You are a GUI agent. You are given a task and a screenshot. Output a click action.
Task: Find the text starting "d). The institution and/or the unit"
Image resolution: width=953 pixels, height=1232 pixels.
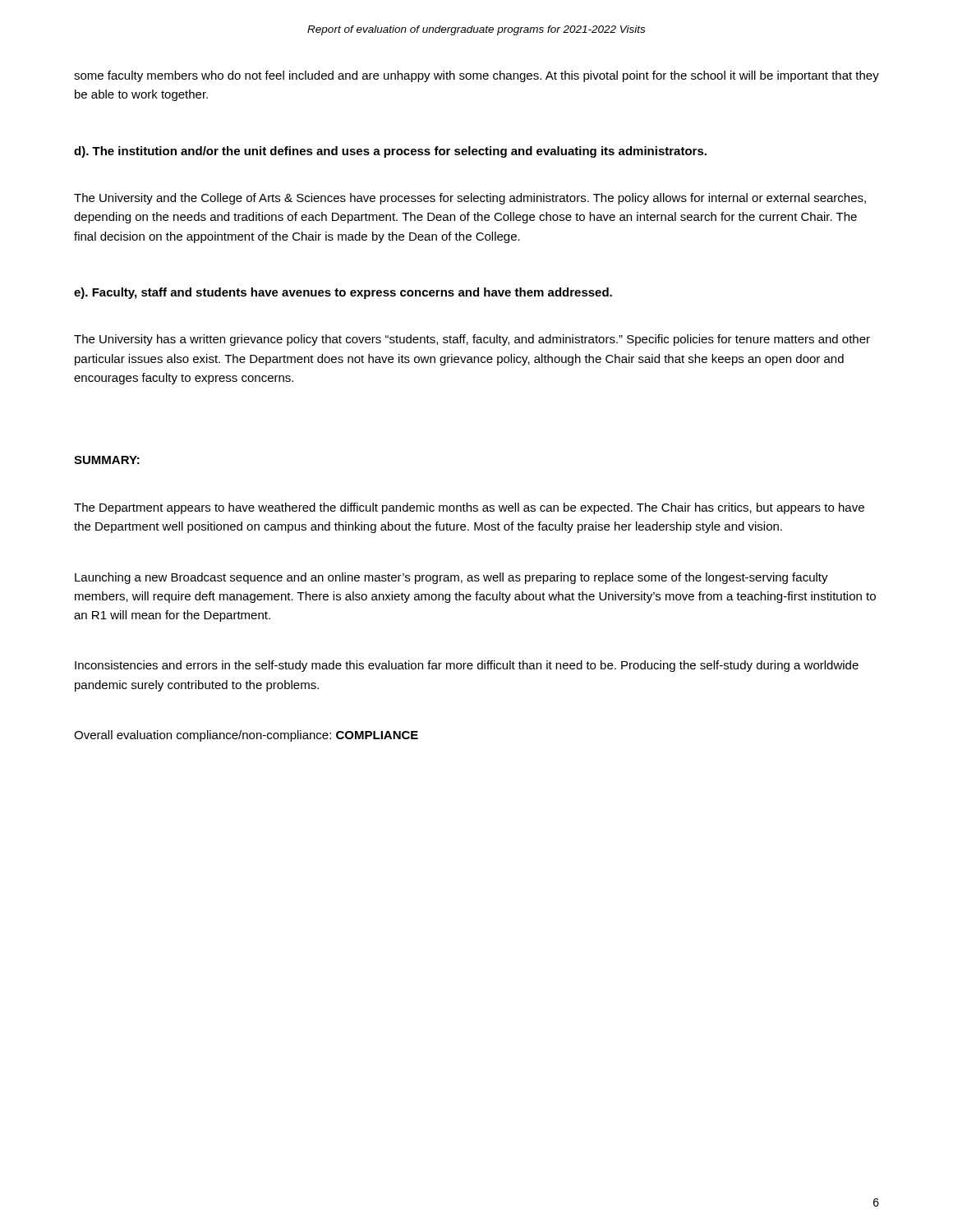pyautogui.click(x=391, y=150)
